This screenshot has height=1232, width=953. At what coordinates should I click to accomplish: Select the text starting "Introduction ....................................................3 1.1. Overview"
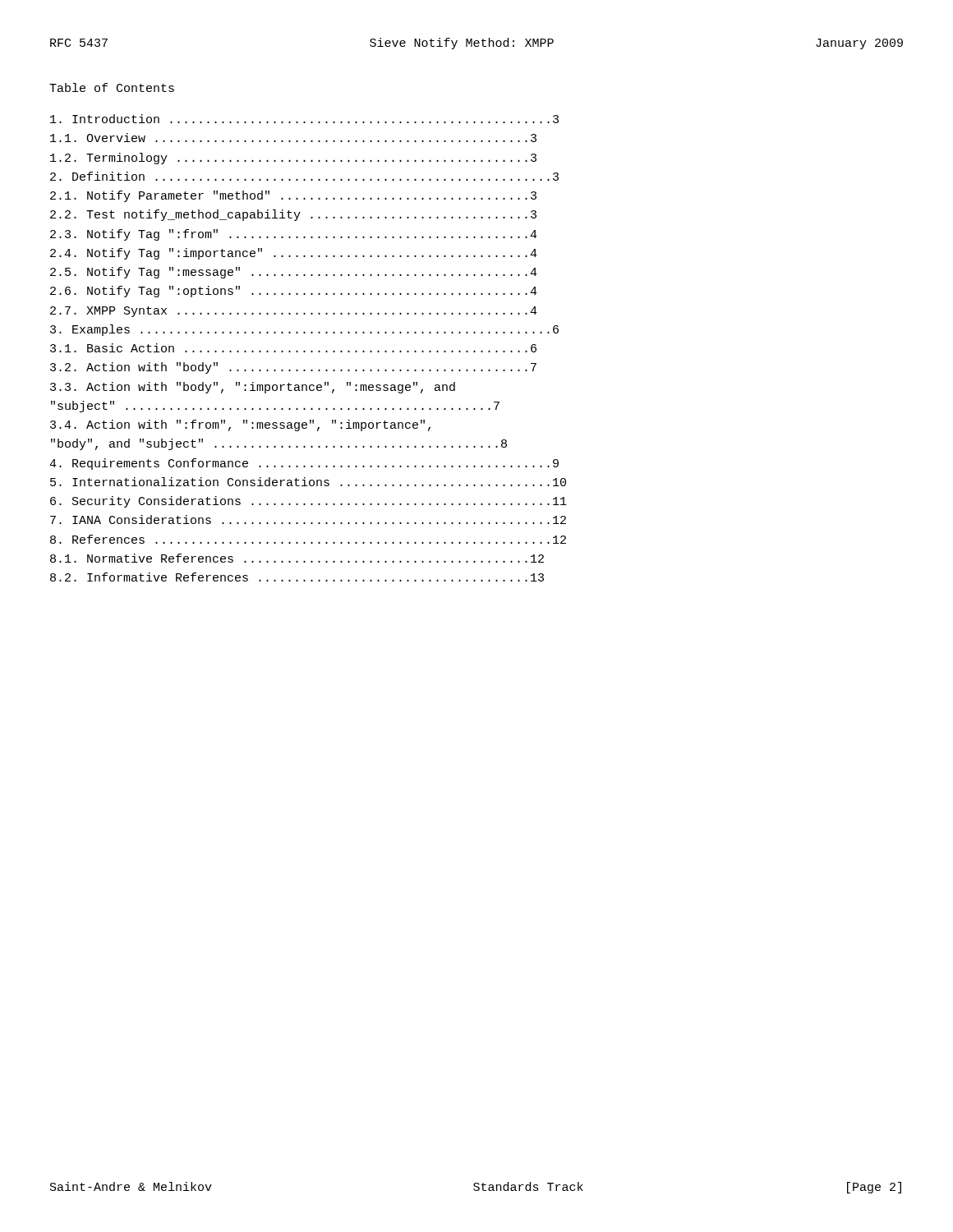[476, 350]
